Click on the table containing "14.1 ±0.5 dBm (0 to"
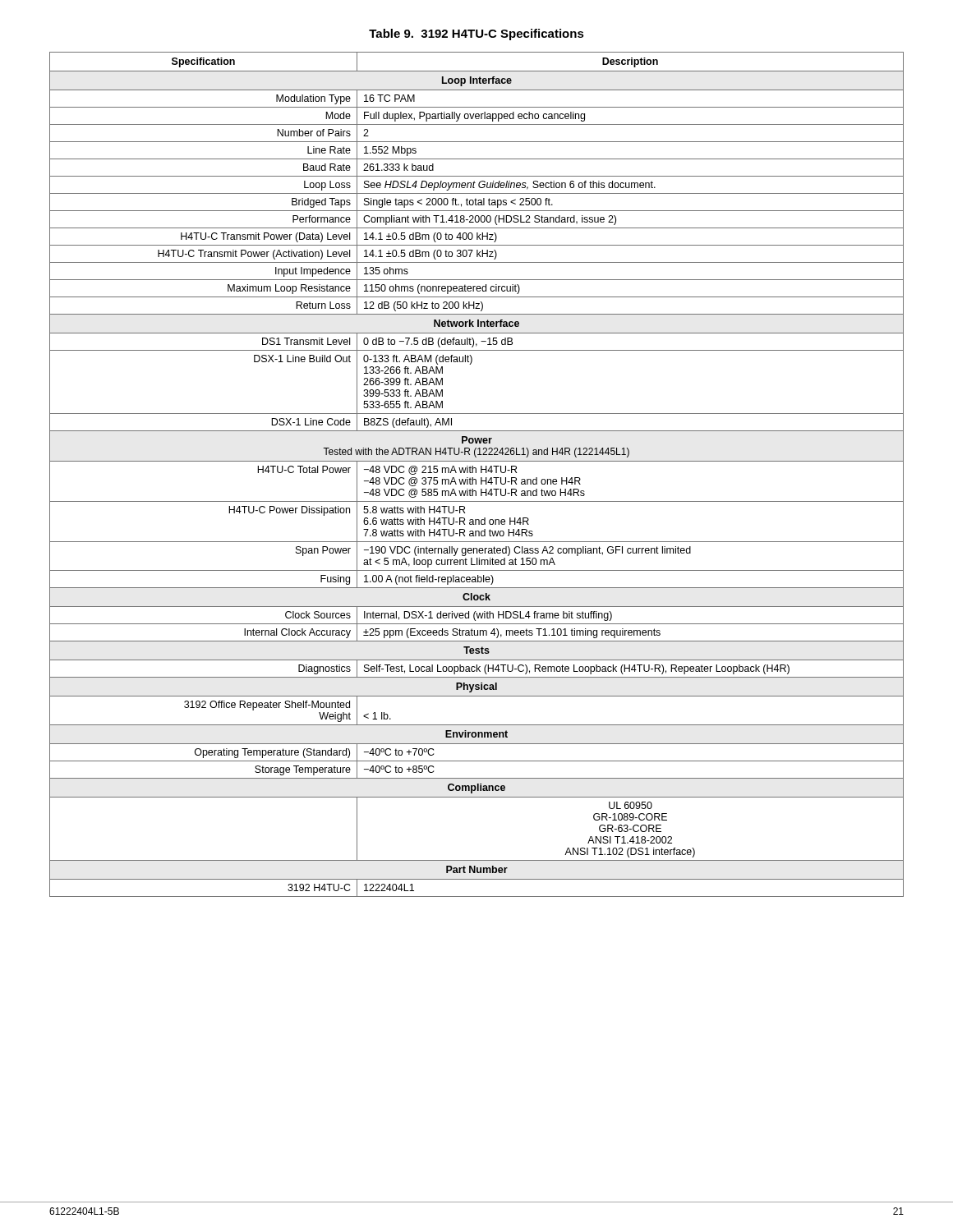 pyautogui.click(x=476, y=474)
